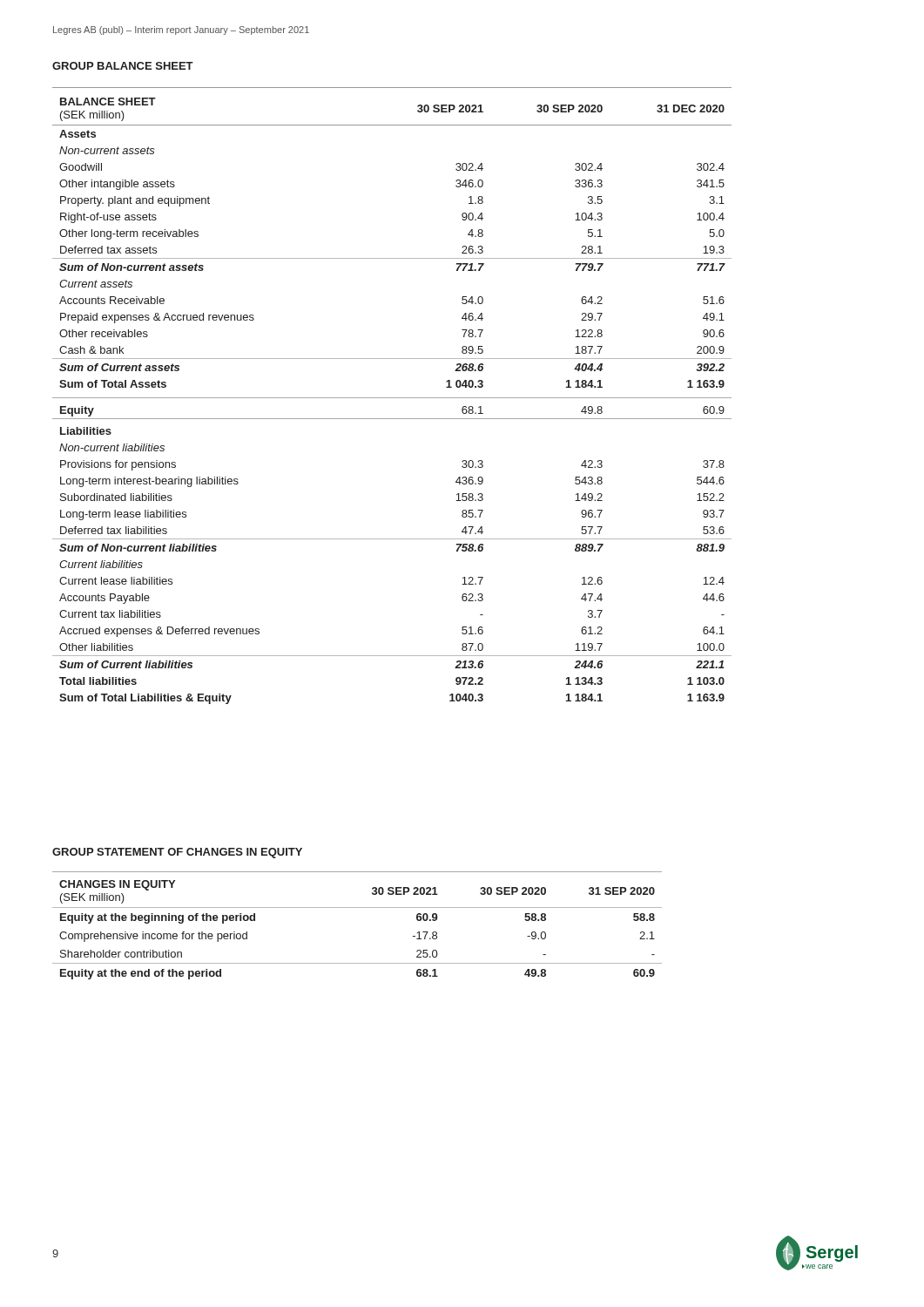Image resolution: width=924 pixels, height=1307 pixels.
Task: Locate the logo
Action: 824,1253
